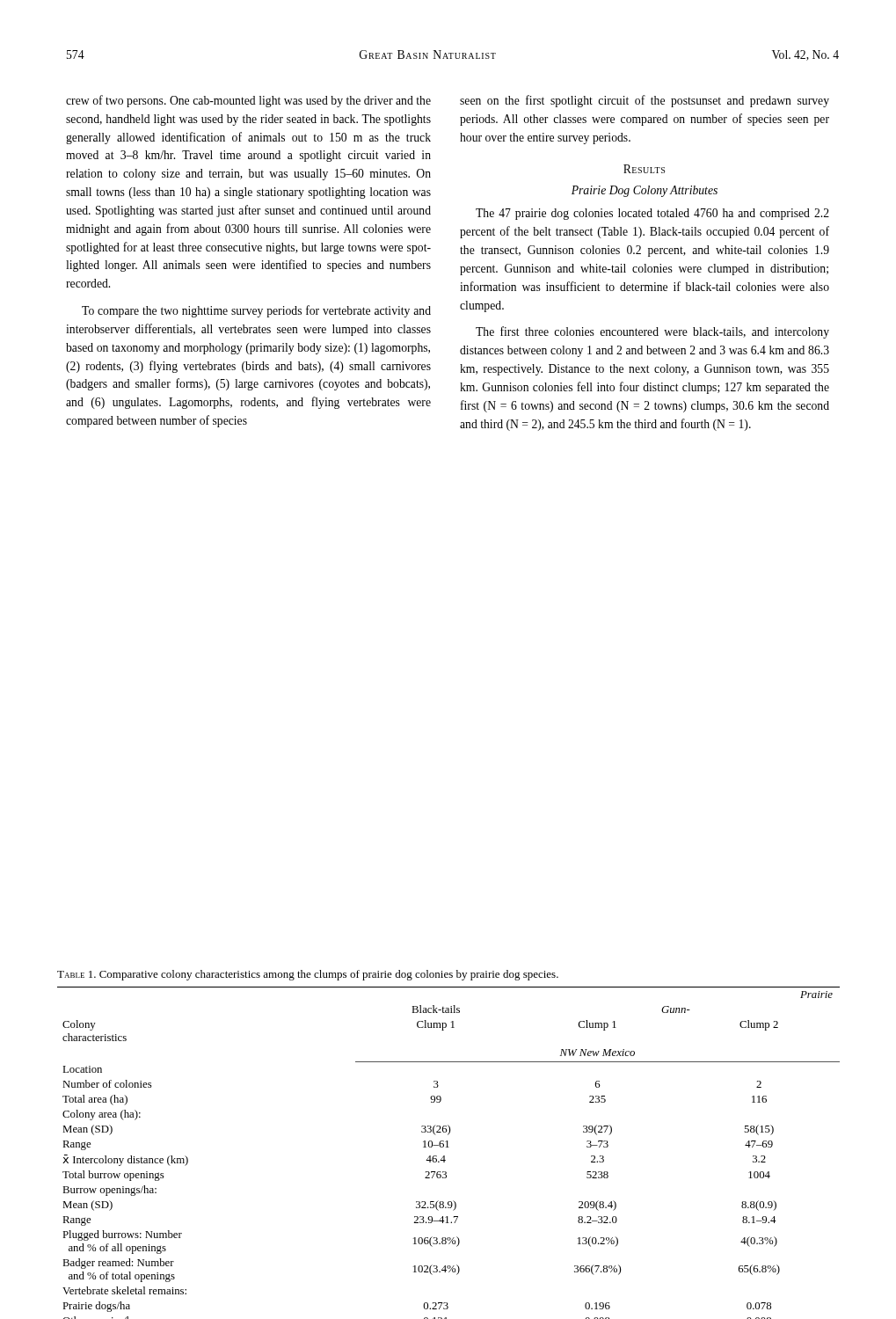Select the text block containing "The 47 prairie dog colonies located totaled"
This screenshot has height=1319, width=896.
(x=644, y=260)
